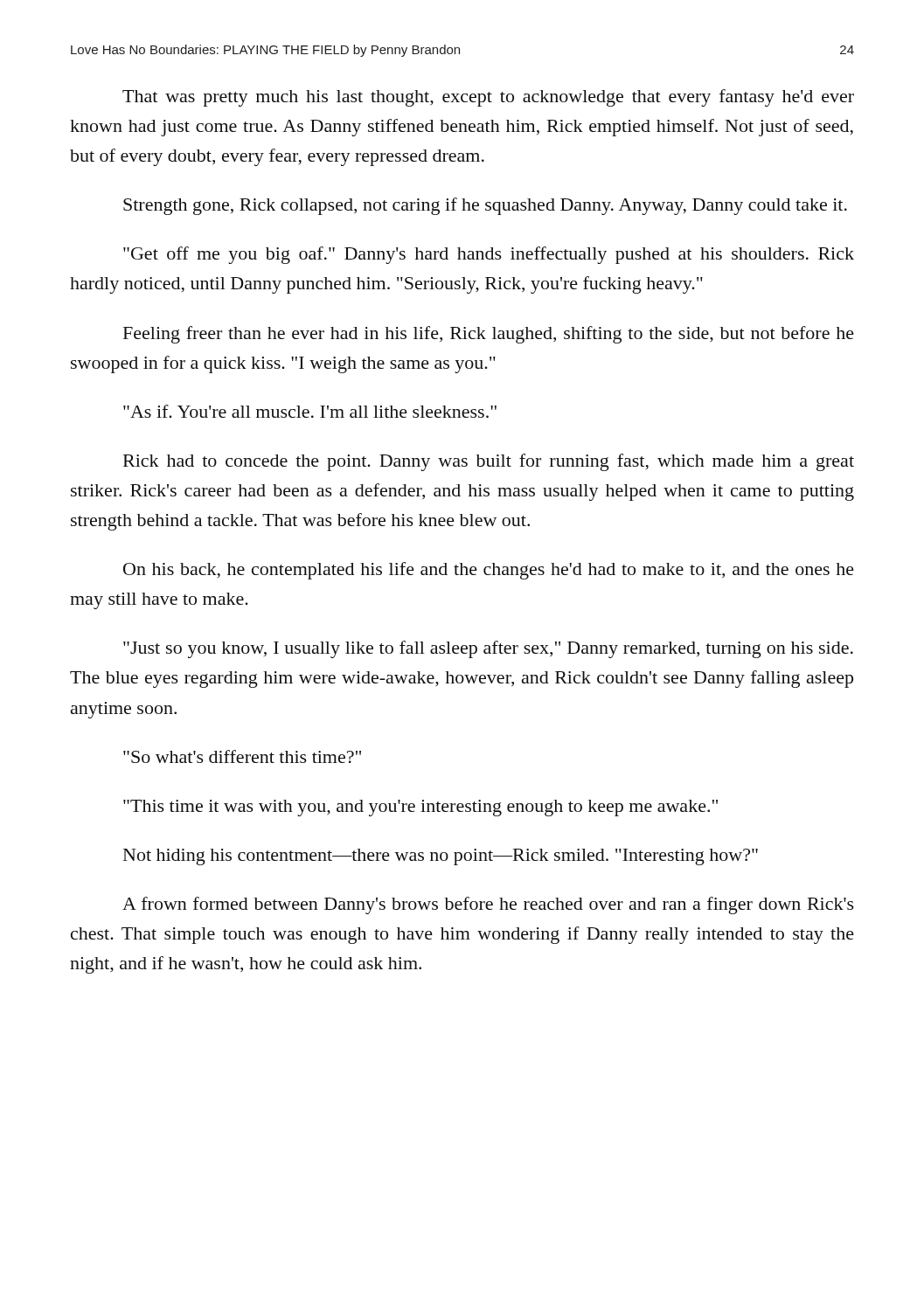Select the text block that says "That was pretty much his last"
Screen dimensions: 1311x924
[462, 126]
